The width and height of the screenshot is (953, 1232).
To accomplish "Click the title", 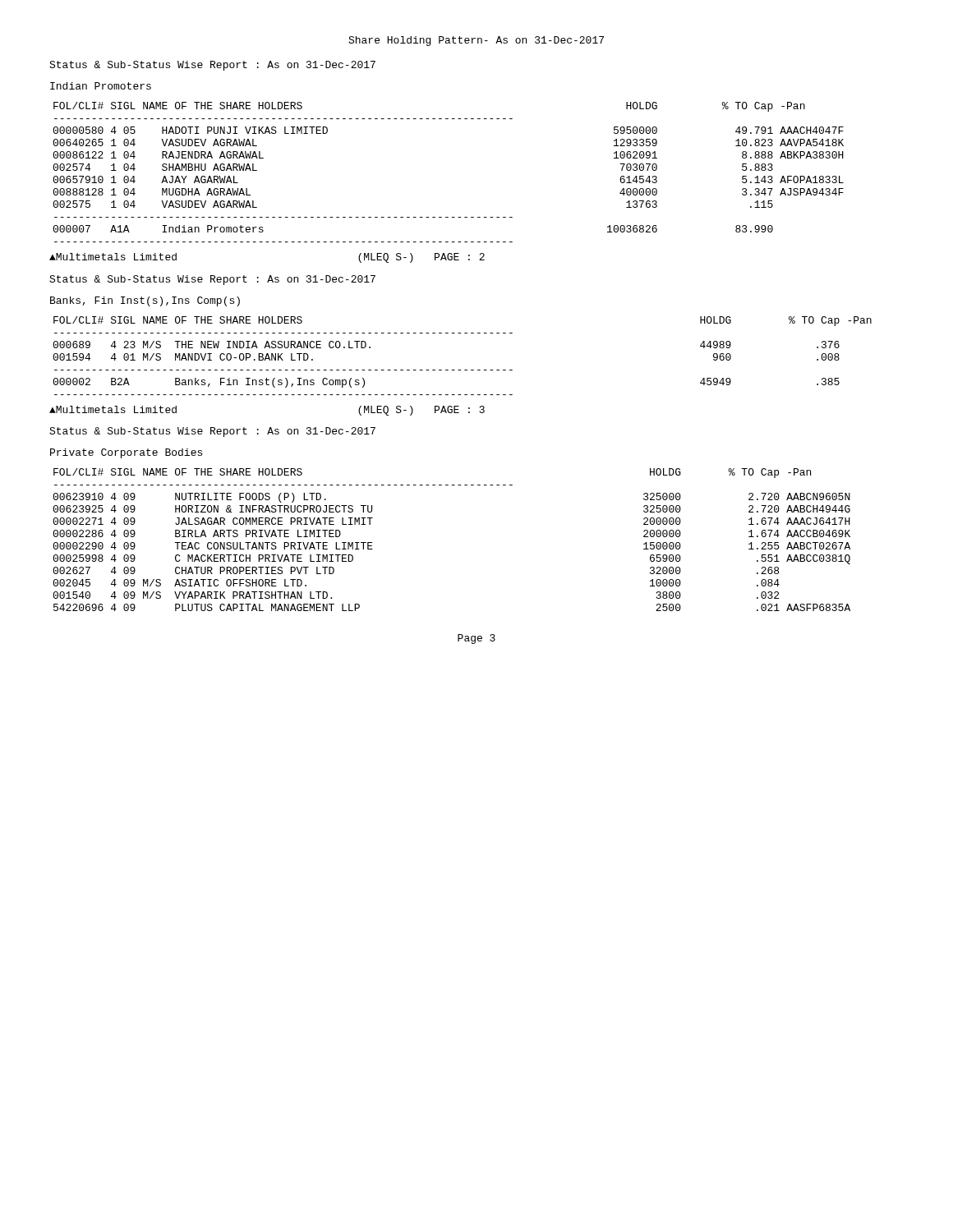I will [x=476, y=41].
